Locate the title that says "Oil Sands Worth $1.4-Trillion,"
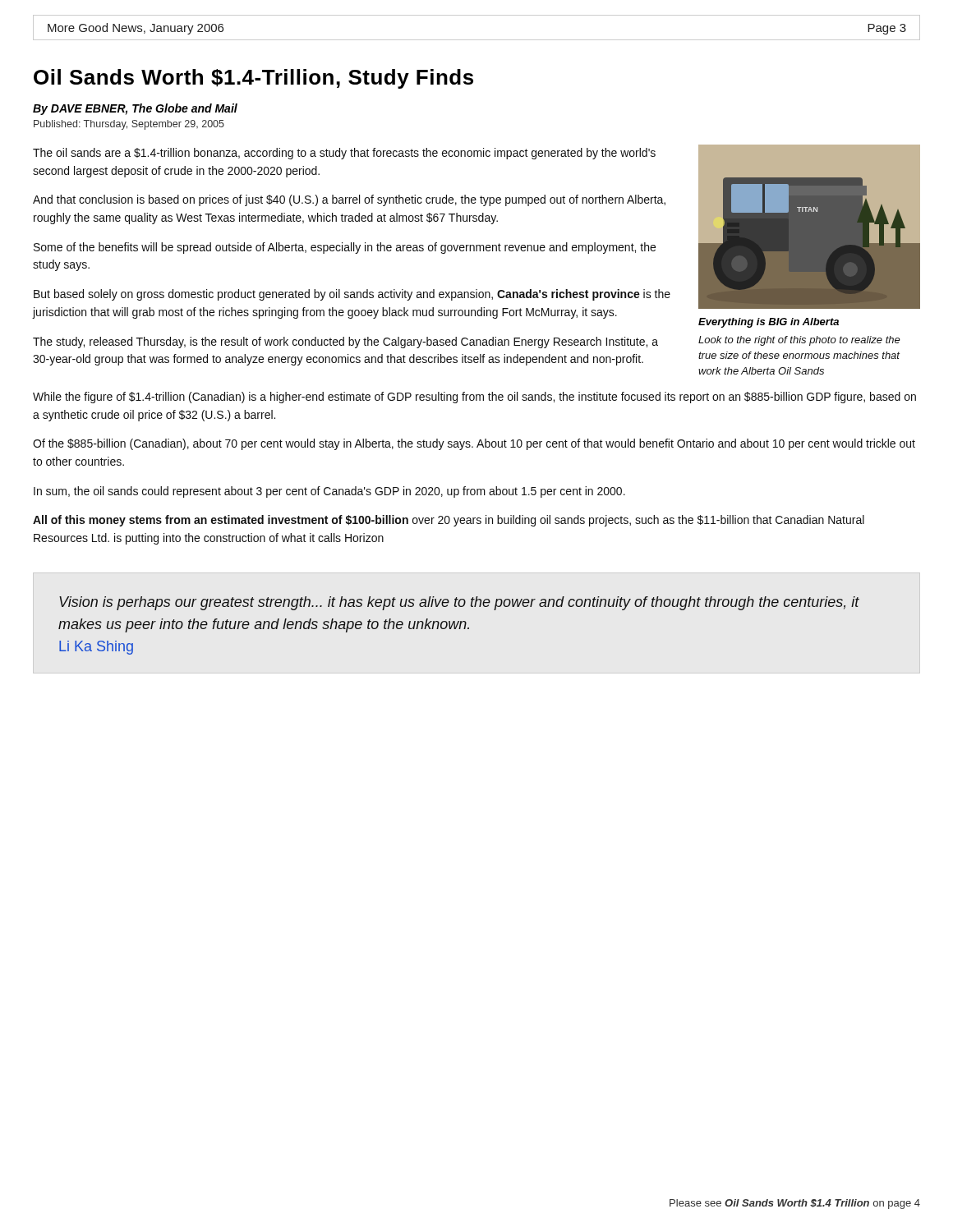Screen dimensions: 1232x953 tap(254, 77)
